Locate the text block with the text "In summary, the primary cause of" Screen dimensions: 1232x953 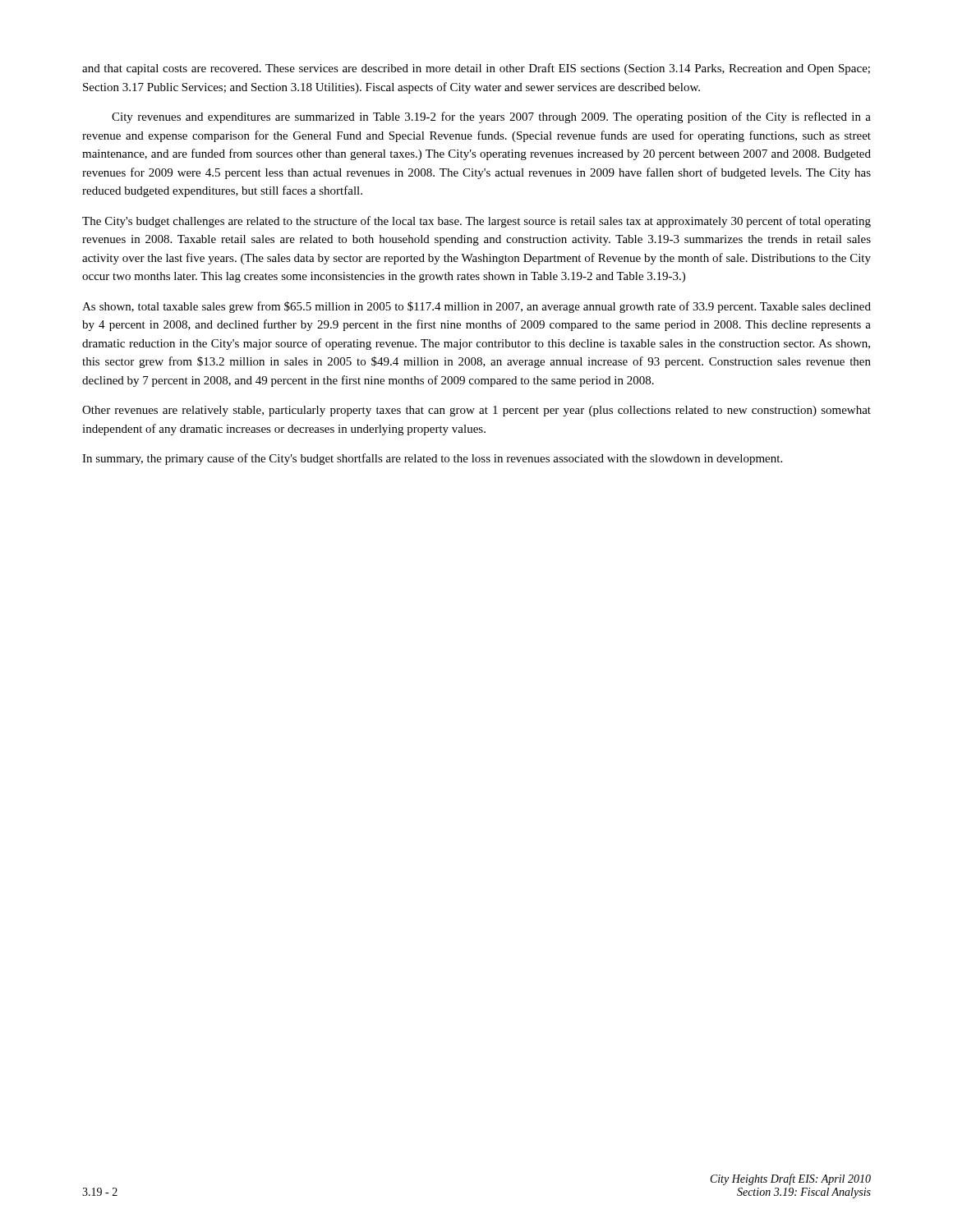click(433, 458)
